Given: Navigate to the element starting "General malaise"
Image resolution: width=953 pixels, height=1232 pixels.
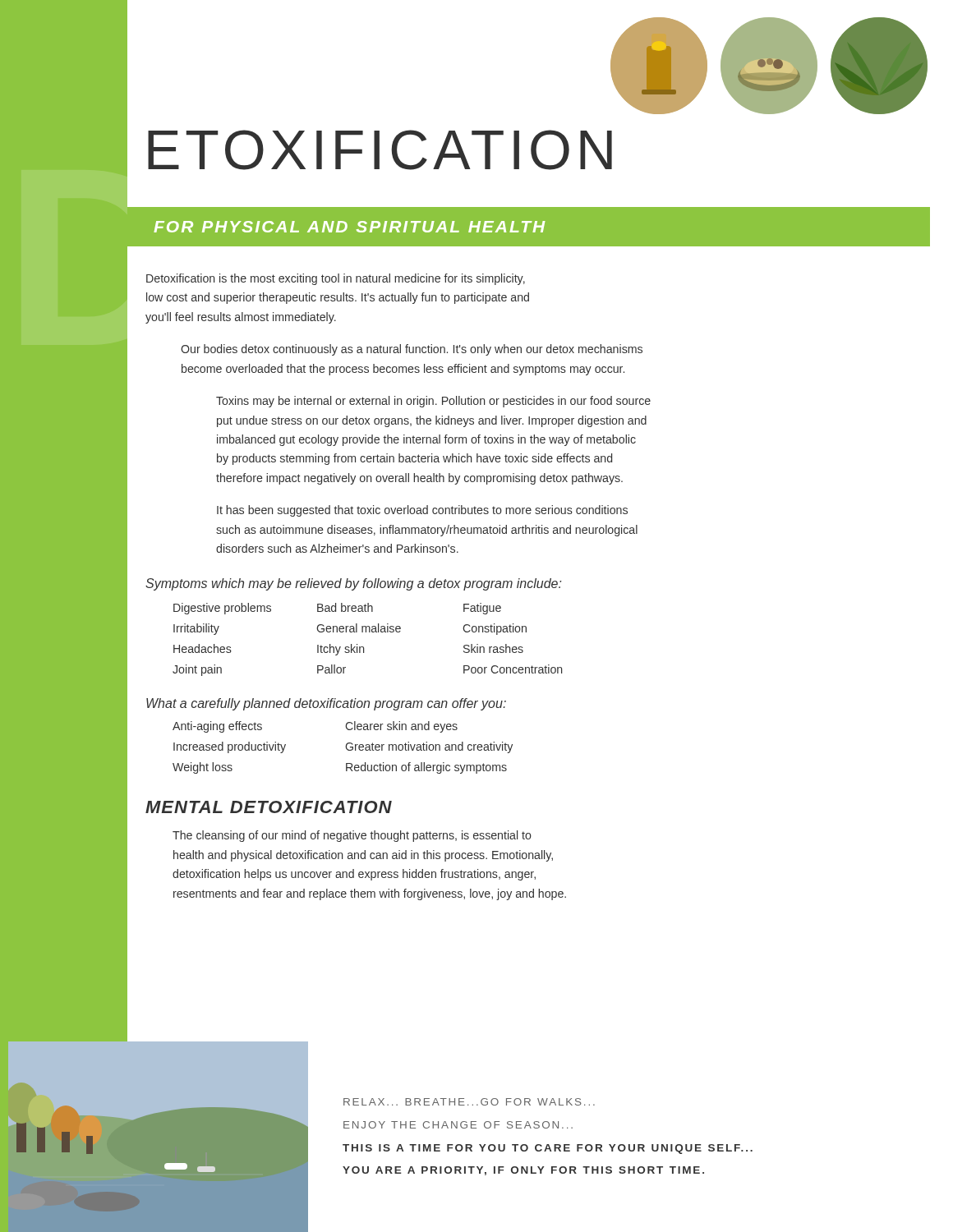Looking at the screenshot, I should click(x=359, y=629).
